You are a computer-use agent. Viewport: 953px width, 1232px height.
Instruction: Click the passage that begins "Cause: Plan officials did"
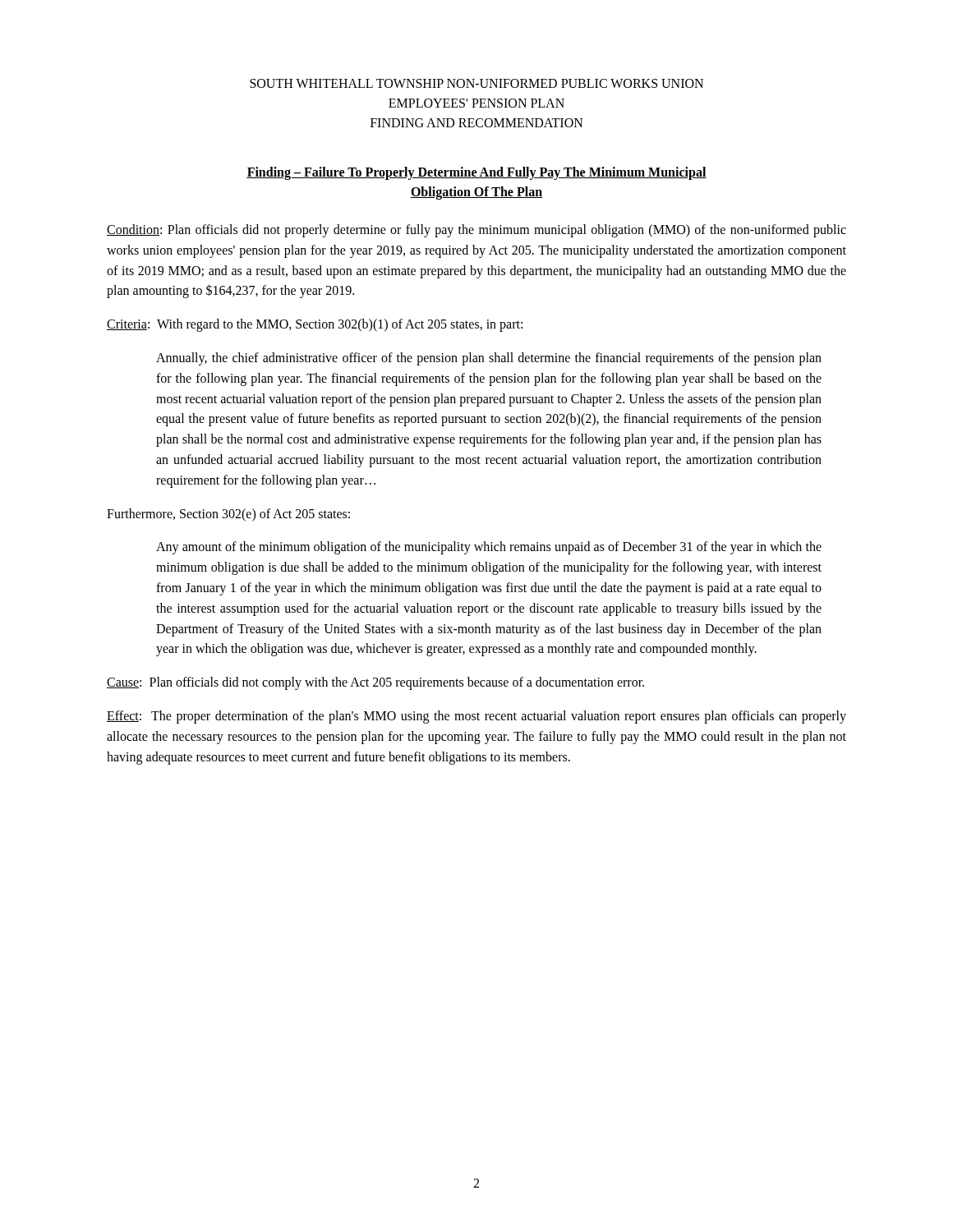[376, 682]
